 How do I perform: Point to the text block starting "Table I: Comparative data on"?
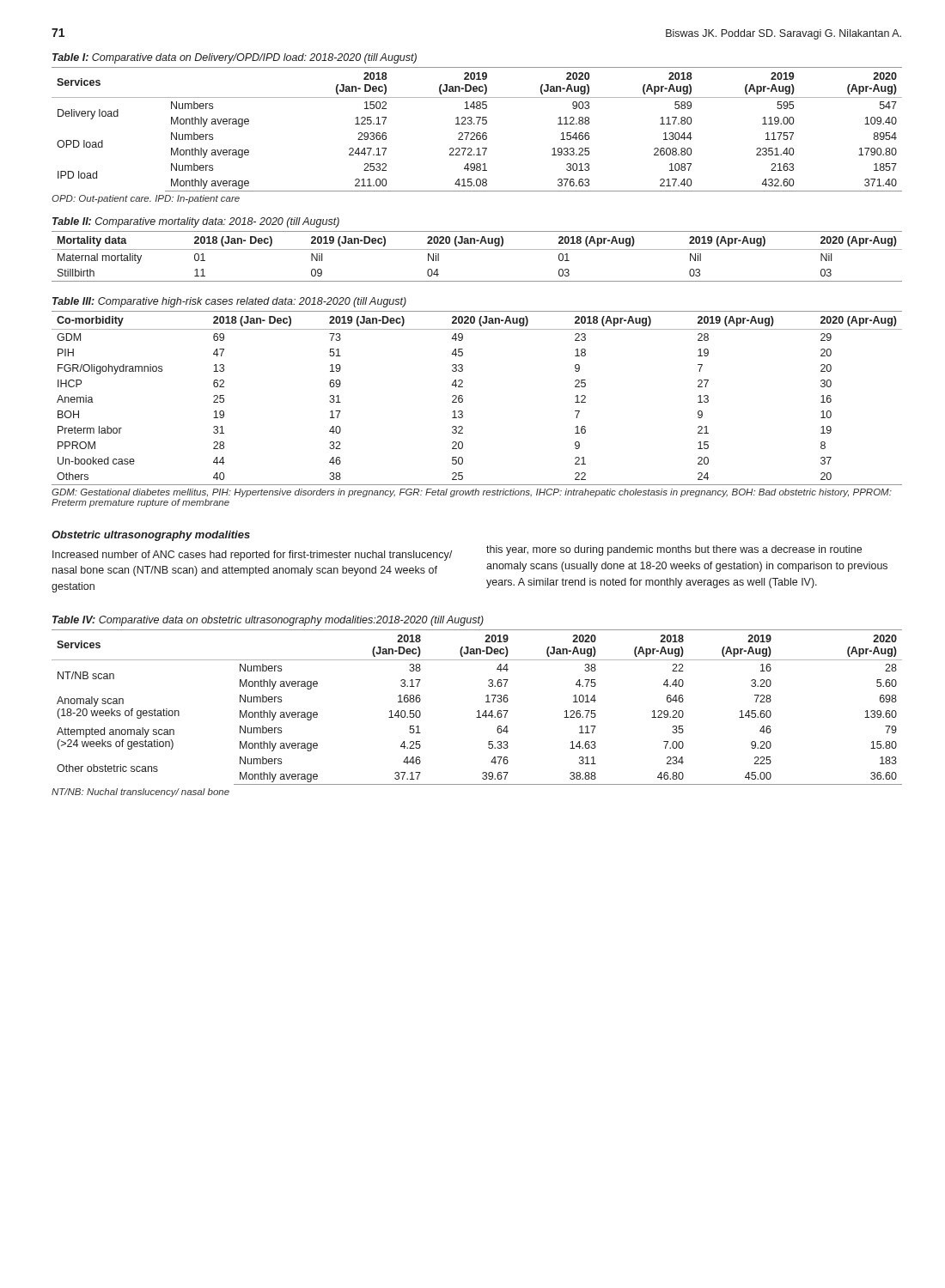click(x=234, y=58)
